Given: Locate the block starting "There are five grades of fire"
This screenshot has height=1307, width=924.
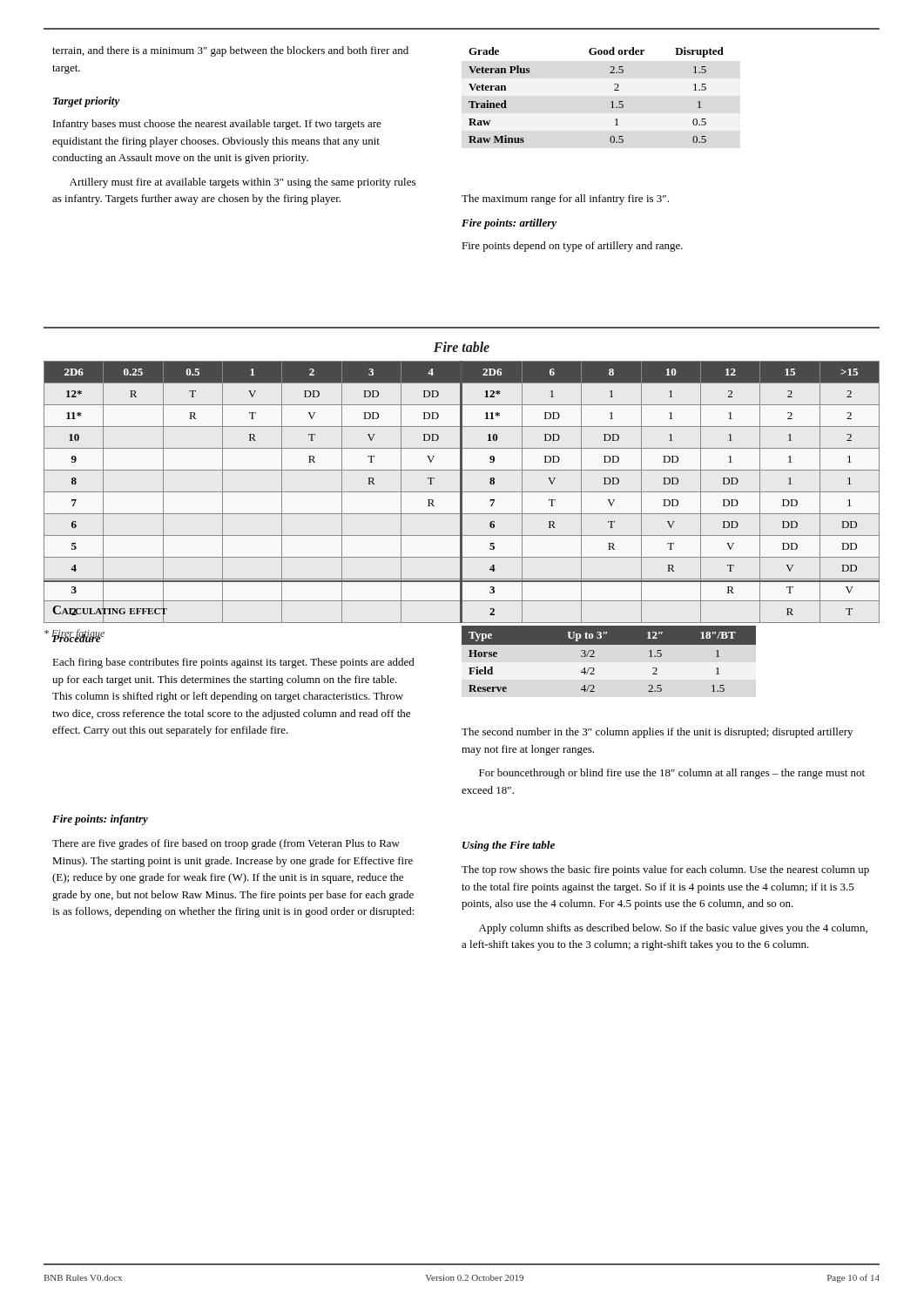Looking at the screenshot, I should [x=235, y=877].
